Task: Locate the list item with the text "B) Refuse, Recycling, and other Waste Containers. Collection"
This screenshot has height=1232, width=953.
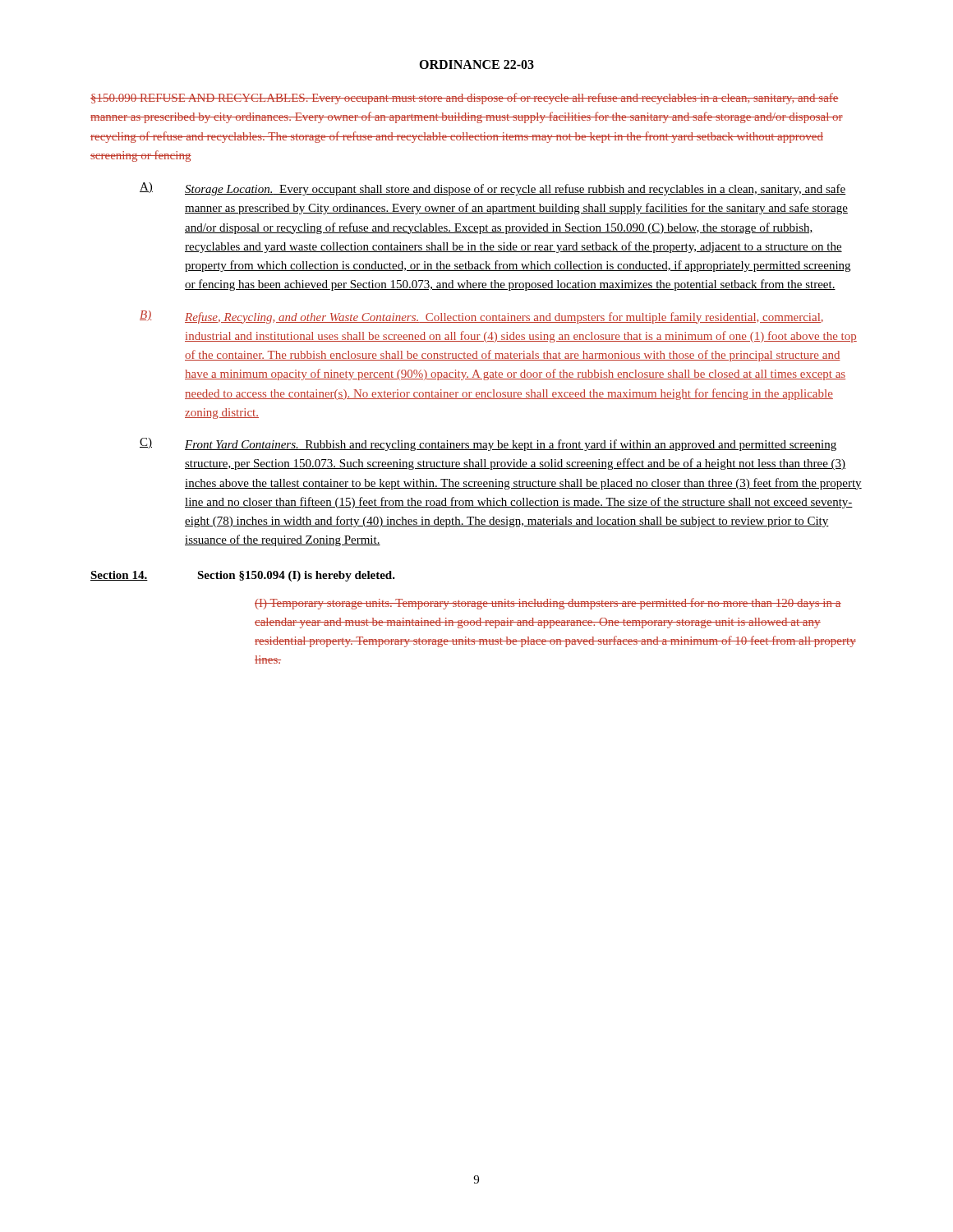Action: (501, 365)
